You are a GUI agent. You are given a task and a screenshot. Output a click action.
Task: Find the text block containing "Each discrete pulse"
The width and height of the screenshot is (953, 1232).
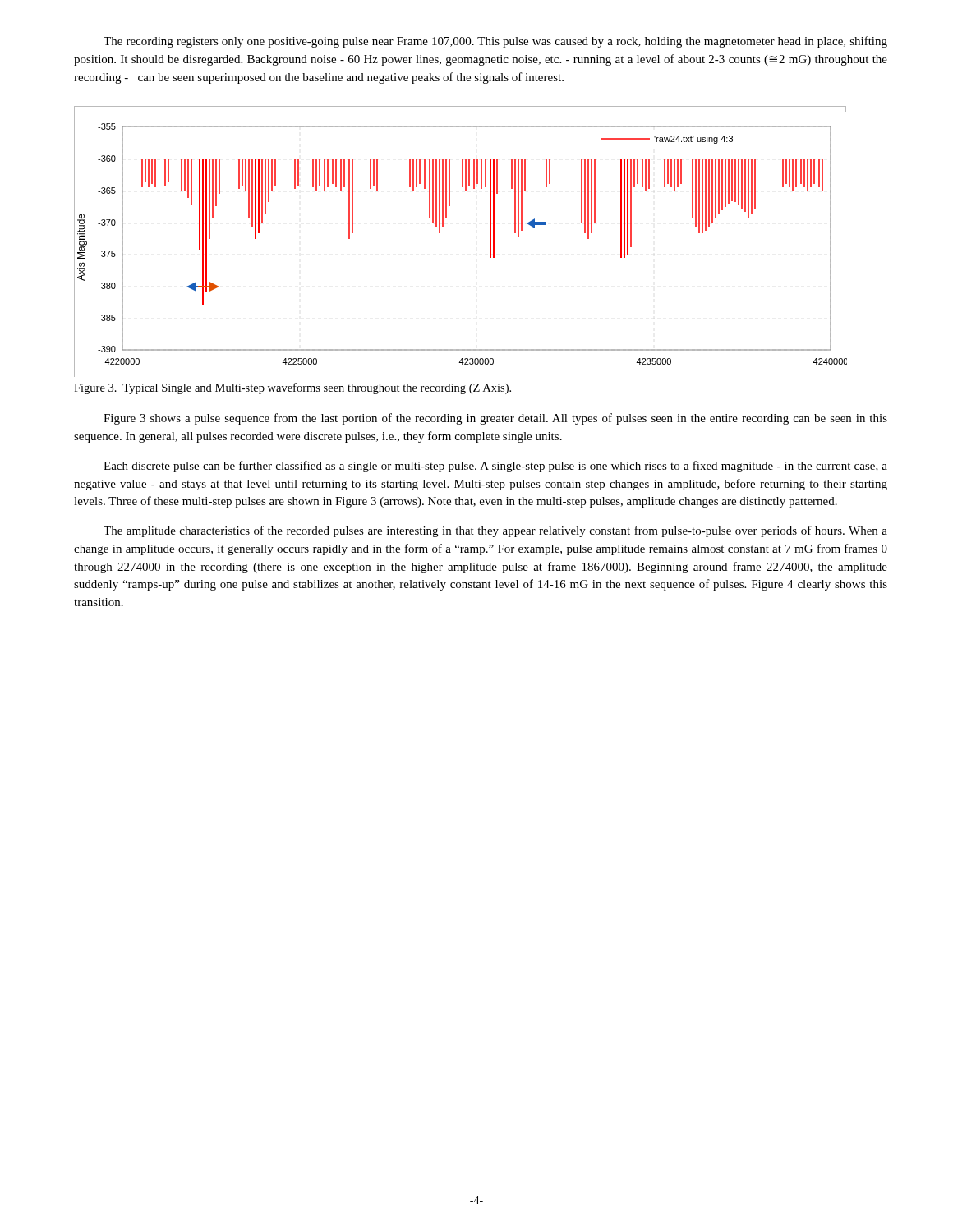click(x=481, y=483)
